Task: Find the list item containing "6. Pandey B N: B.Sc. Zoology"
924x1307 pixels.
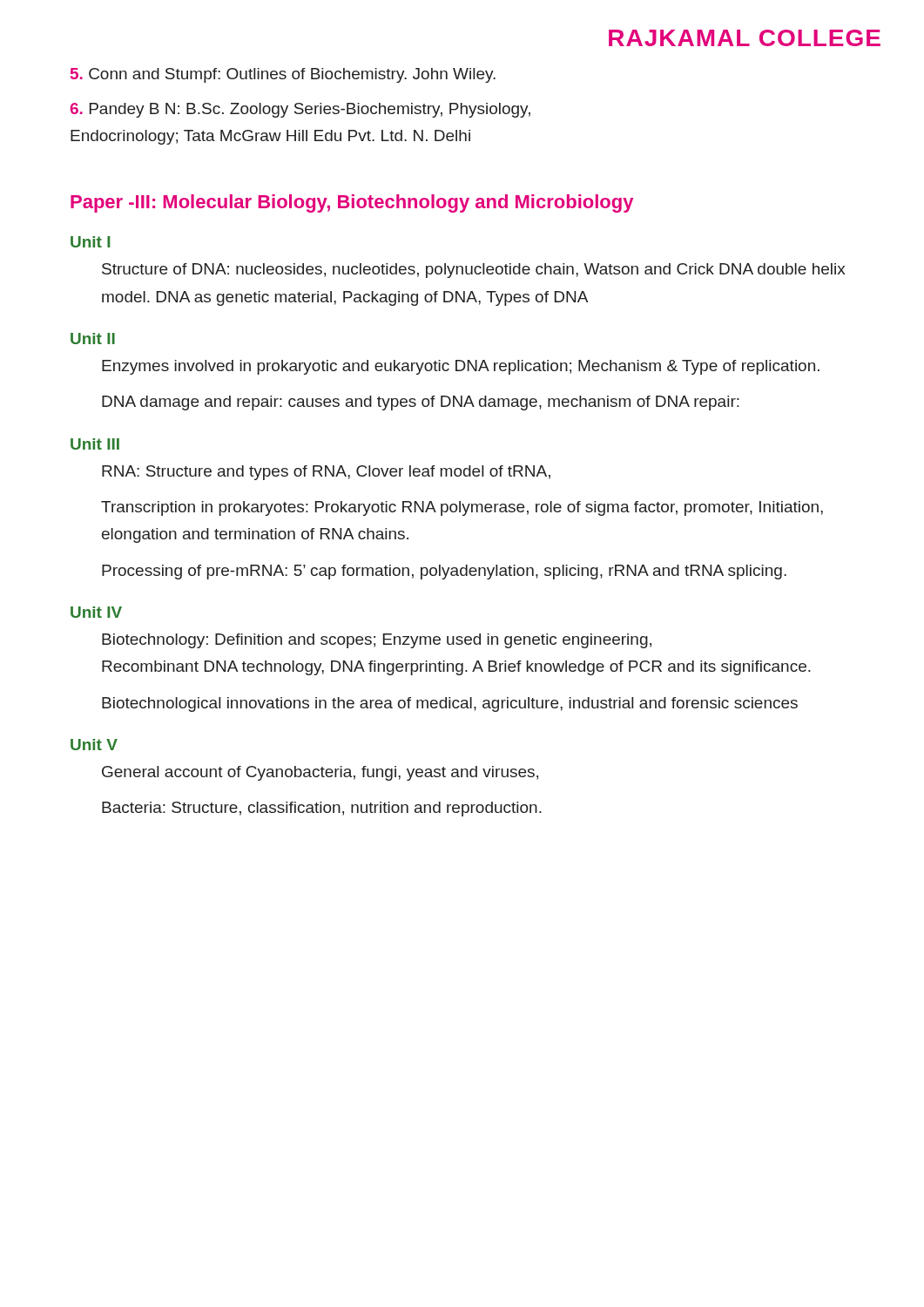Action: 301,122
